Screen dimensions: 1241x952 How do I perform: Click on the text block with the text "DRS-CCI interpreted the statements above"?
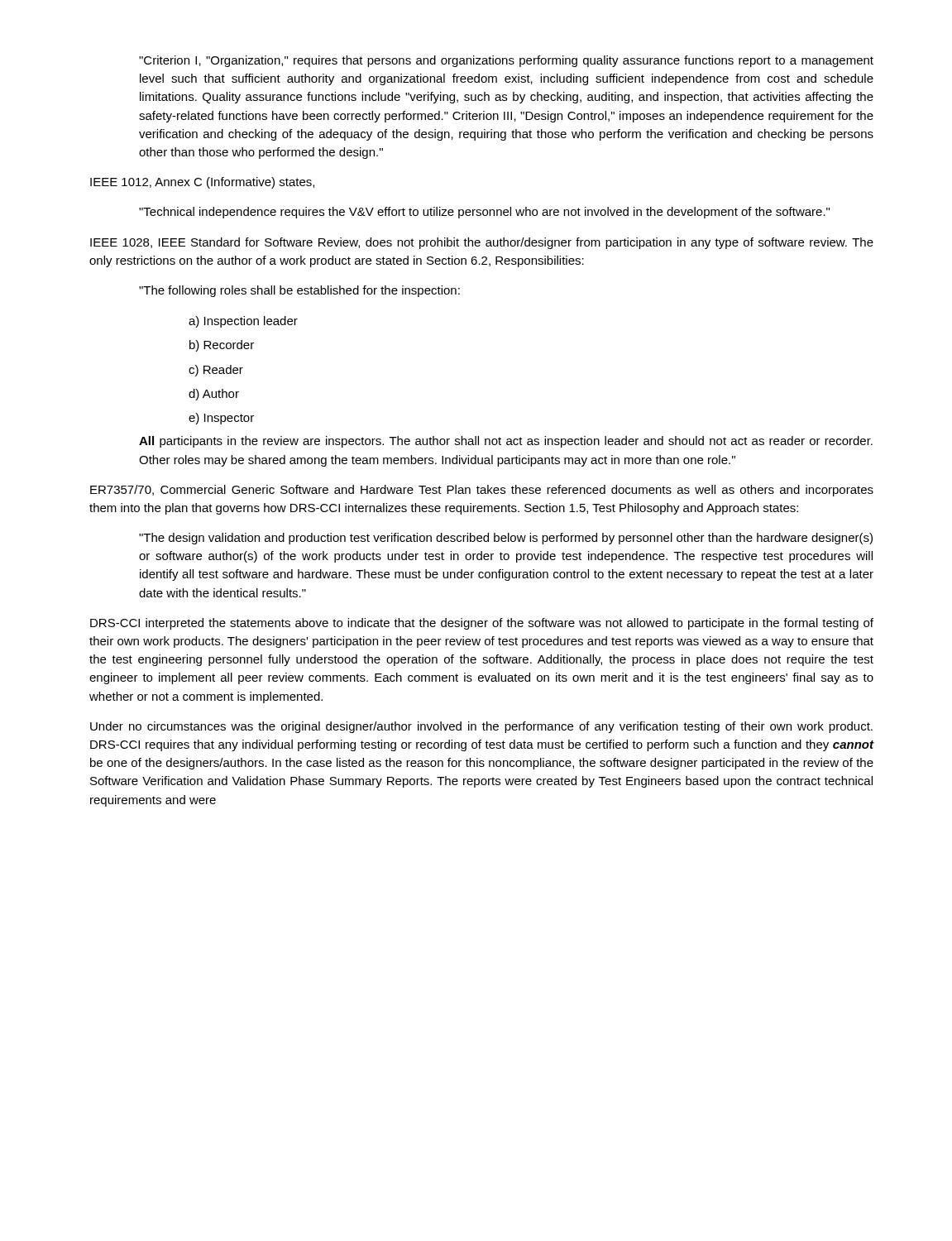click(481, 660)
